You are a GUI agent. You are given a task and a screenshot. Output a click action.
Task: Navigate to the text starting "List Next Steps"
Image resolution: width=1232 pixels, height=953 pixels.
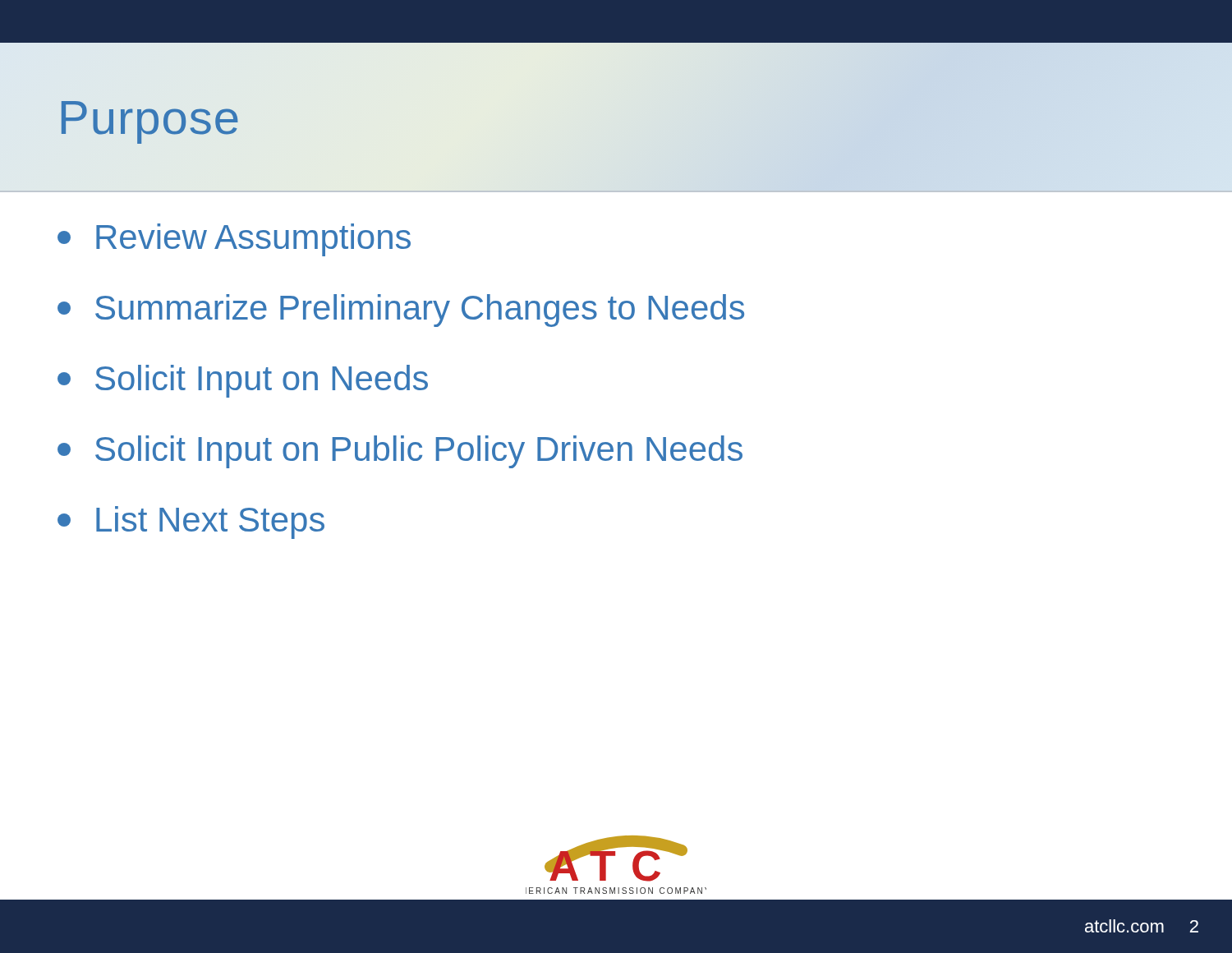click(x=192, y=520)
